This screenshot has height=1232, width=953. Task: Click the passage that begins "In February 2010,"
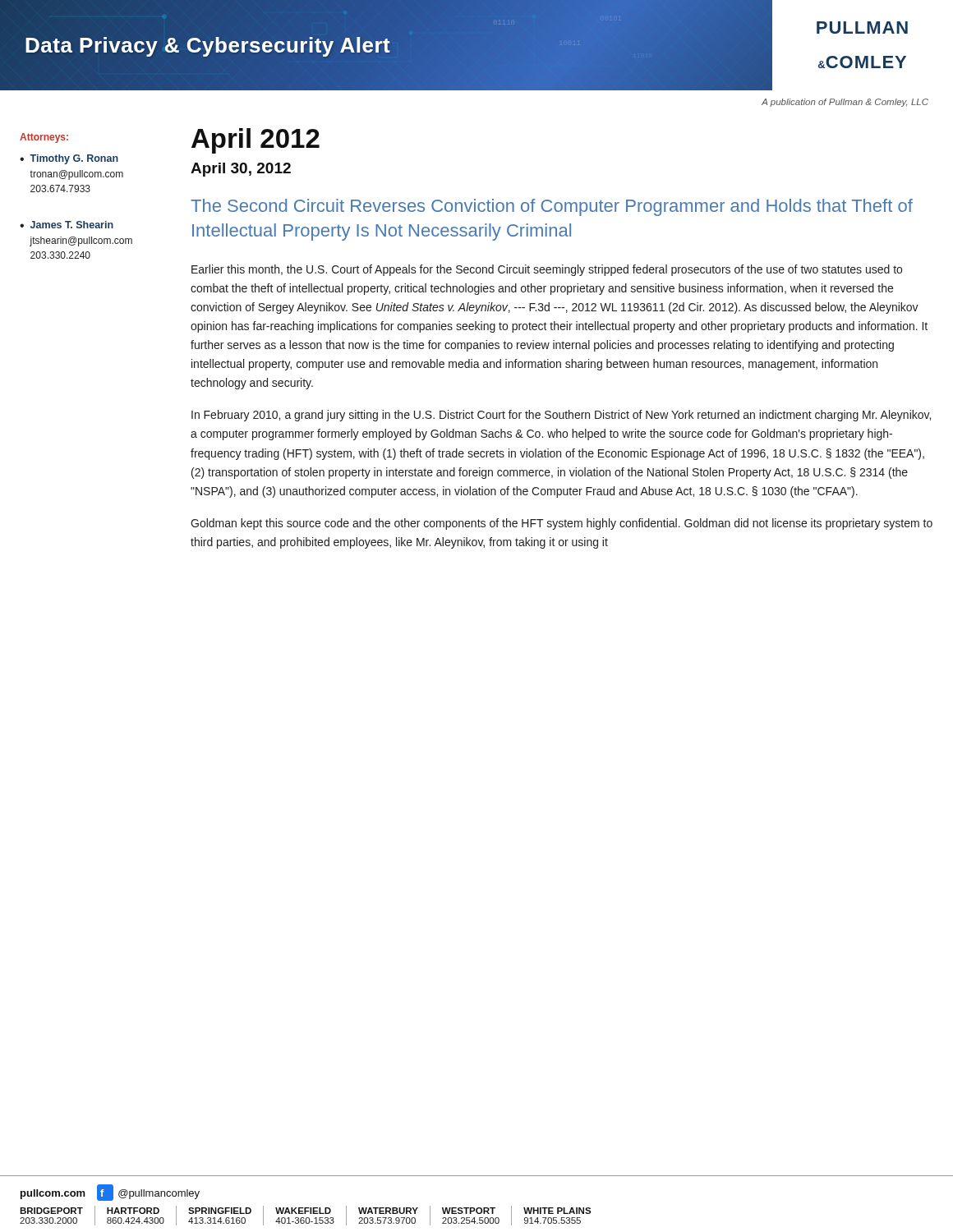561,453
